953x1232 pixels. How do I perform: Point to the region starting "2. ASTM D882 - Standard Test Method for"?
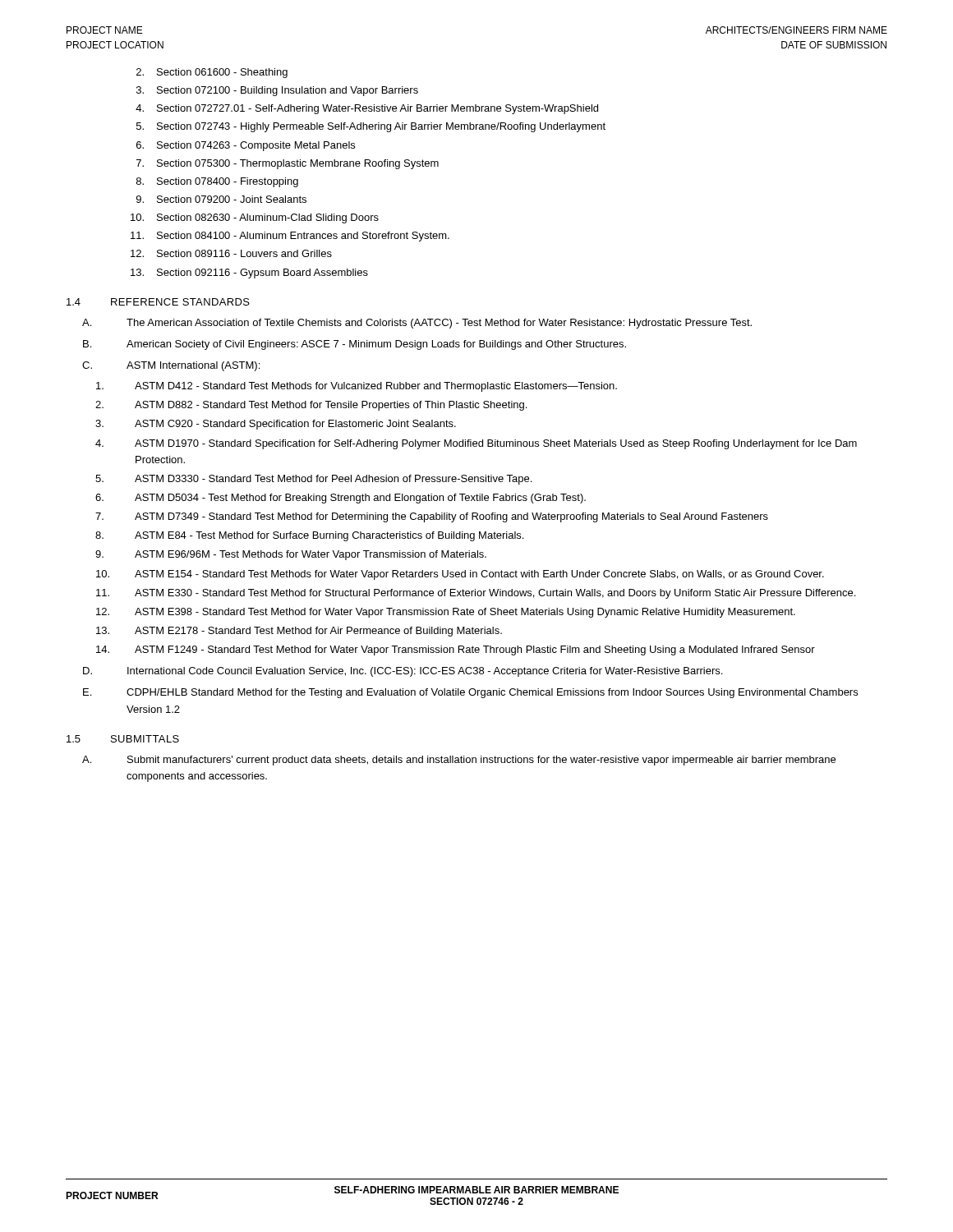[x=476, y=405]
